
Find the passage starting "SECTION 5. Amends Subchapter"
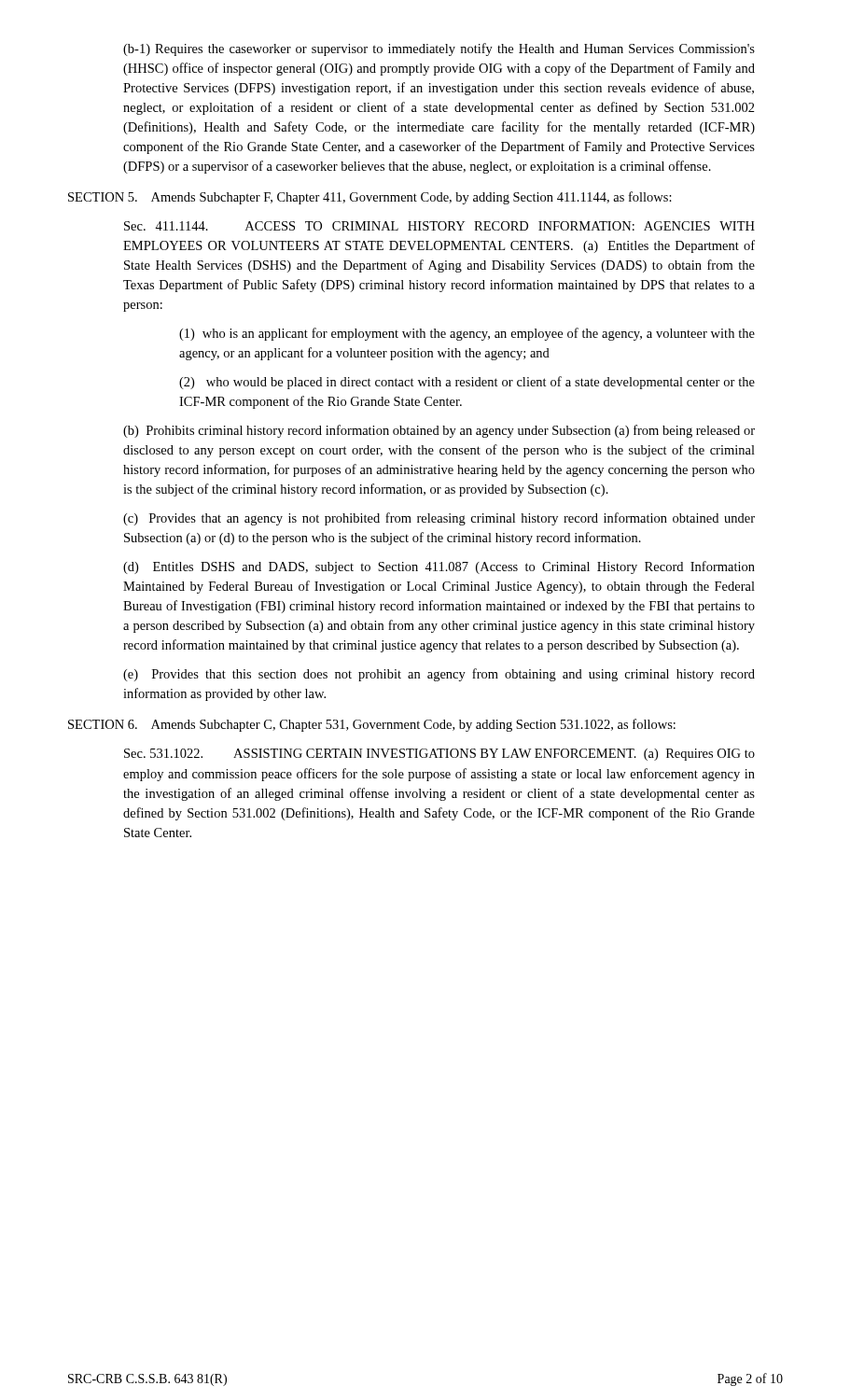[425, 198]
